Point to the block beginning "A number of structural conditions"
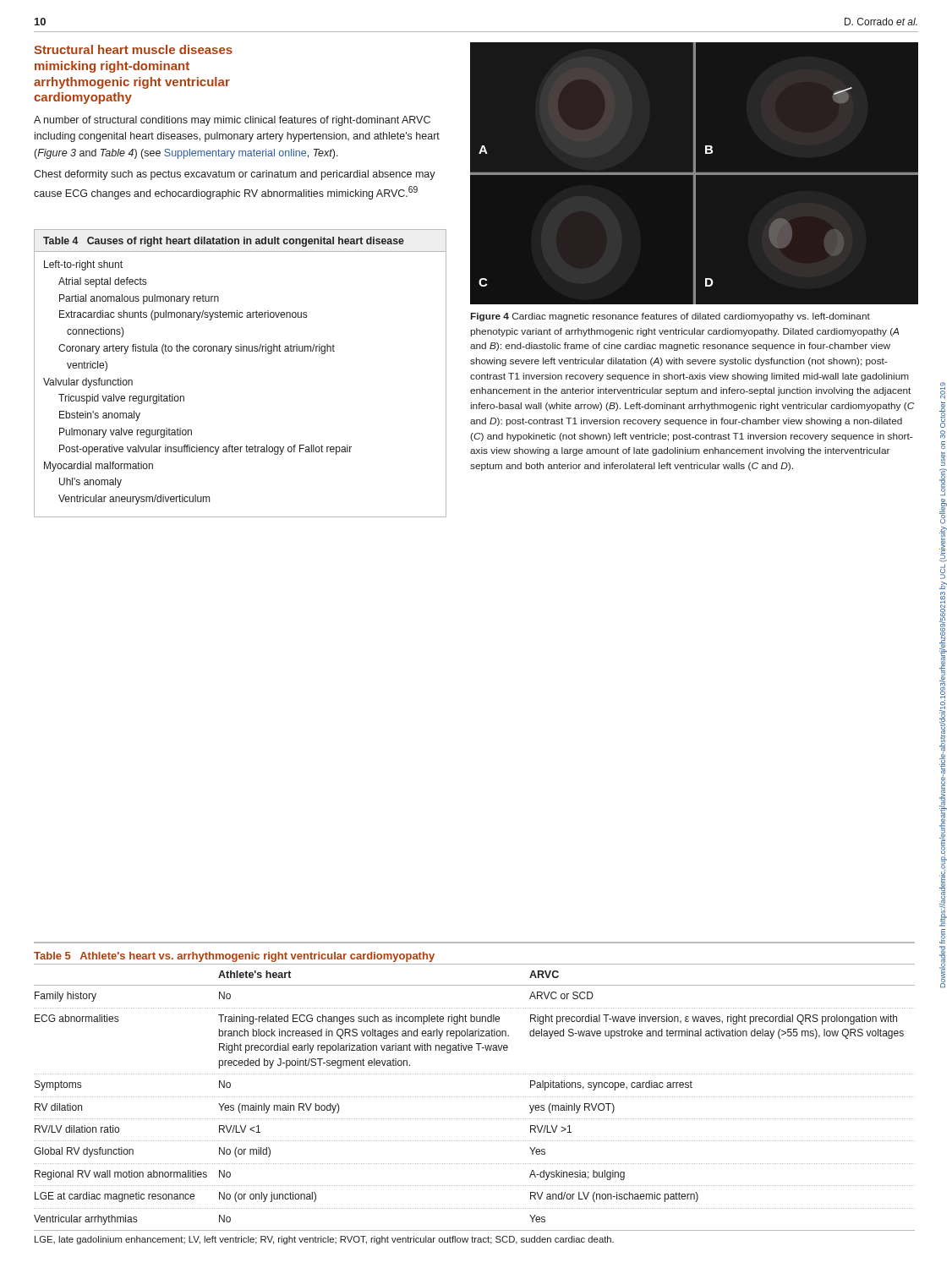Viewport: 952px width, 1268px height. pyautogui.click(x=237, y=136)
